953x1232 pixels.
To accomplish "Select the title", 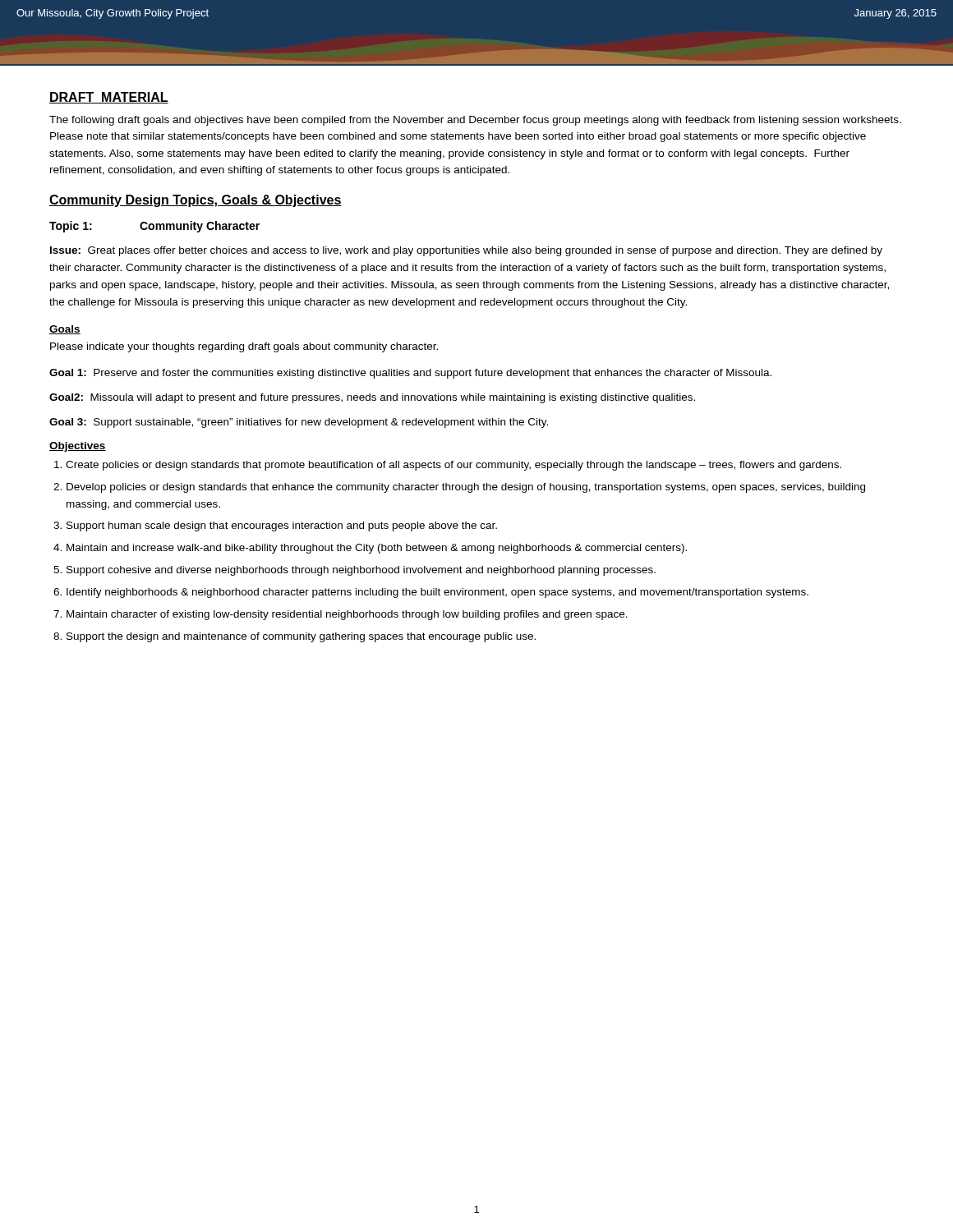I will tap(109, 97).
